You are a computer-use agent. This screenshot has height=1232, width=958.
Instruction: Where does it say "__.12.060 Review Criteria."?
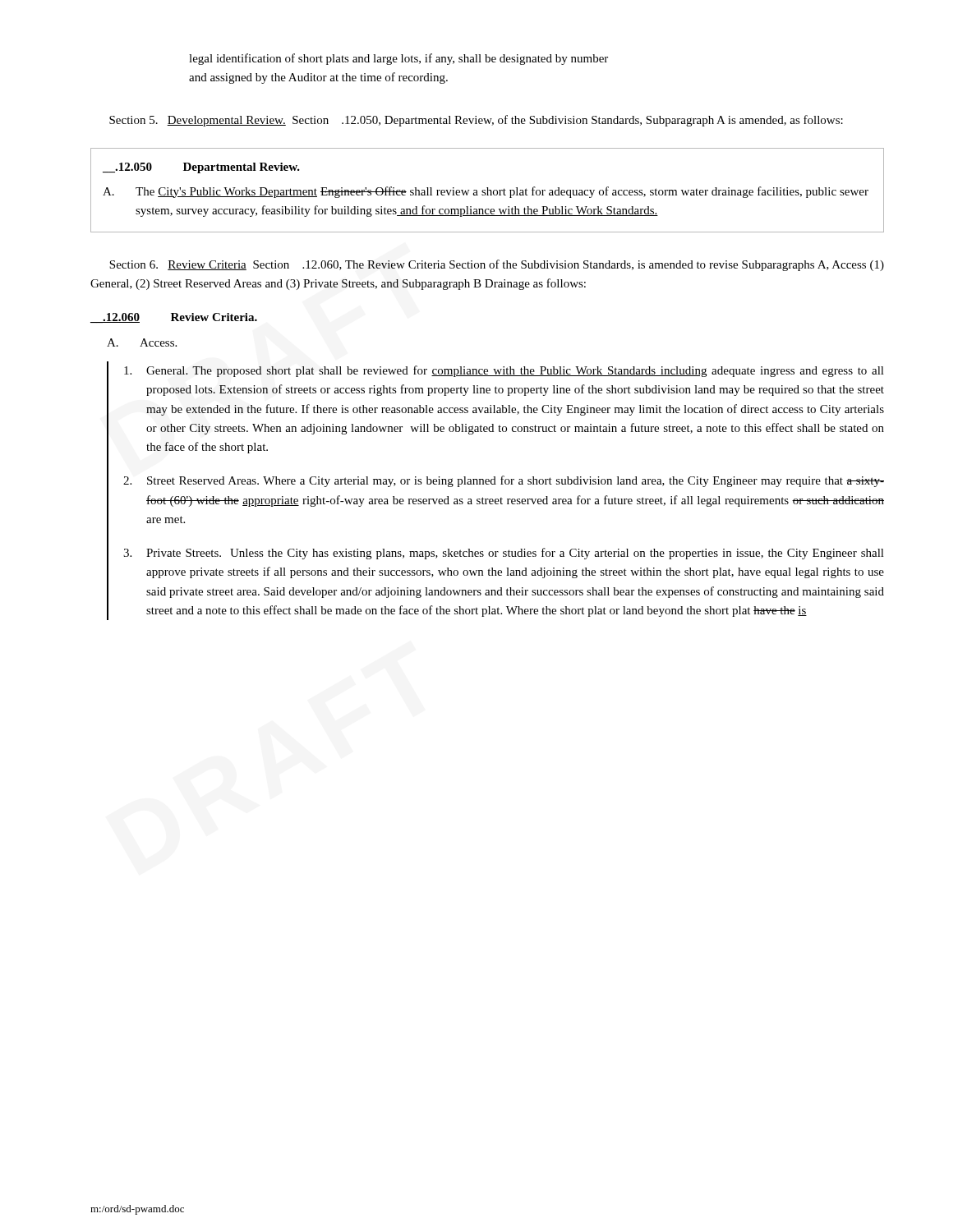[x=174, y=317]
